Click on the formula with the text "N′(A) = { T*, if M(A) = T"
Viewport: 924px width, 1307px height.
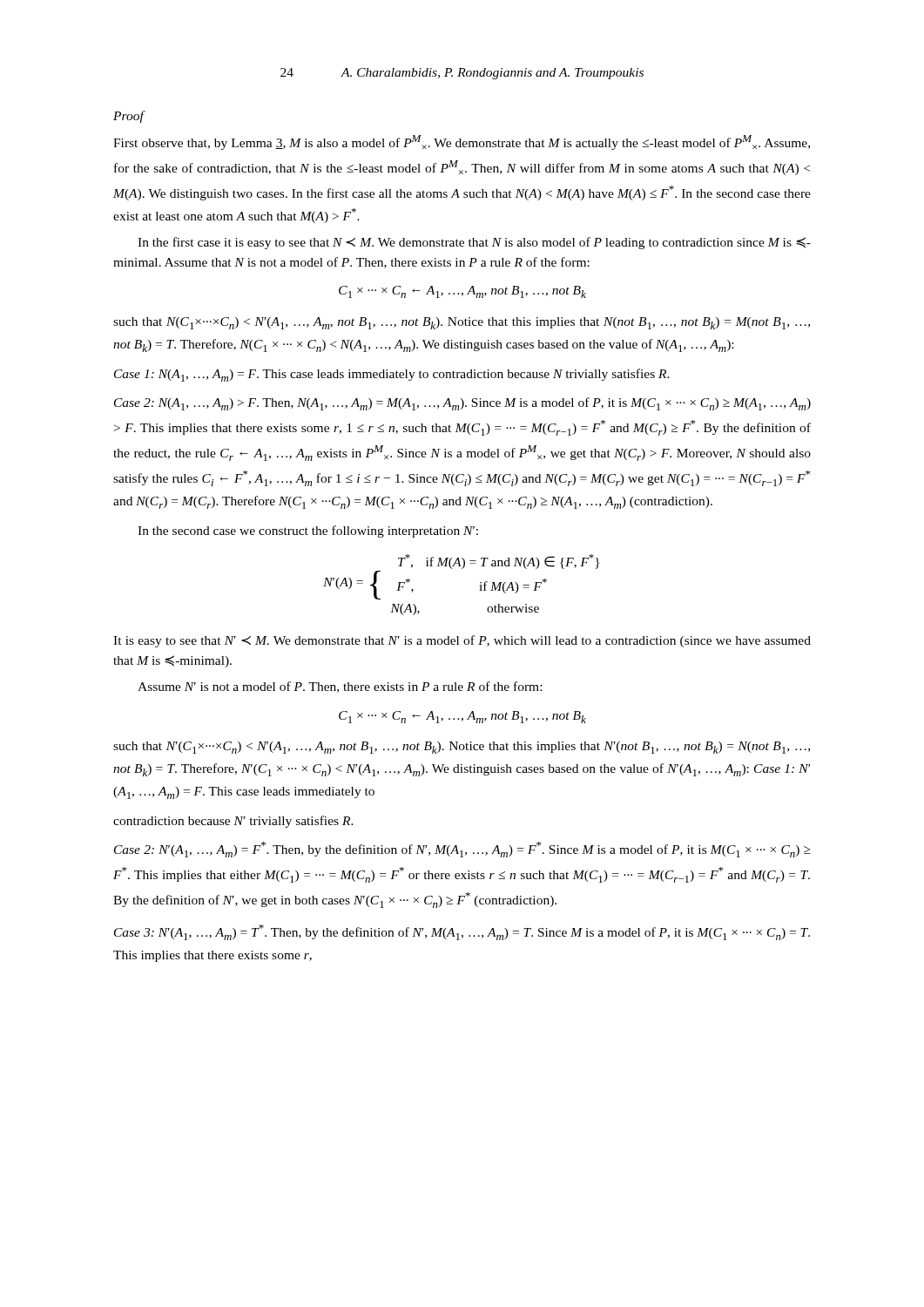point(499,562)
